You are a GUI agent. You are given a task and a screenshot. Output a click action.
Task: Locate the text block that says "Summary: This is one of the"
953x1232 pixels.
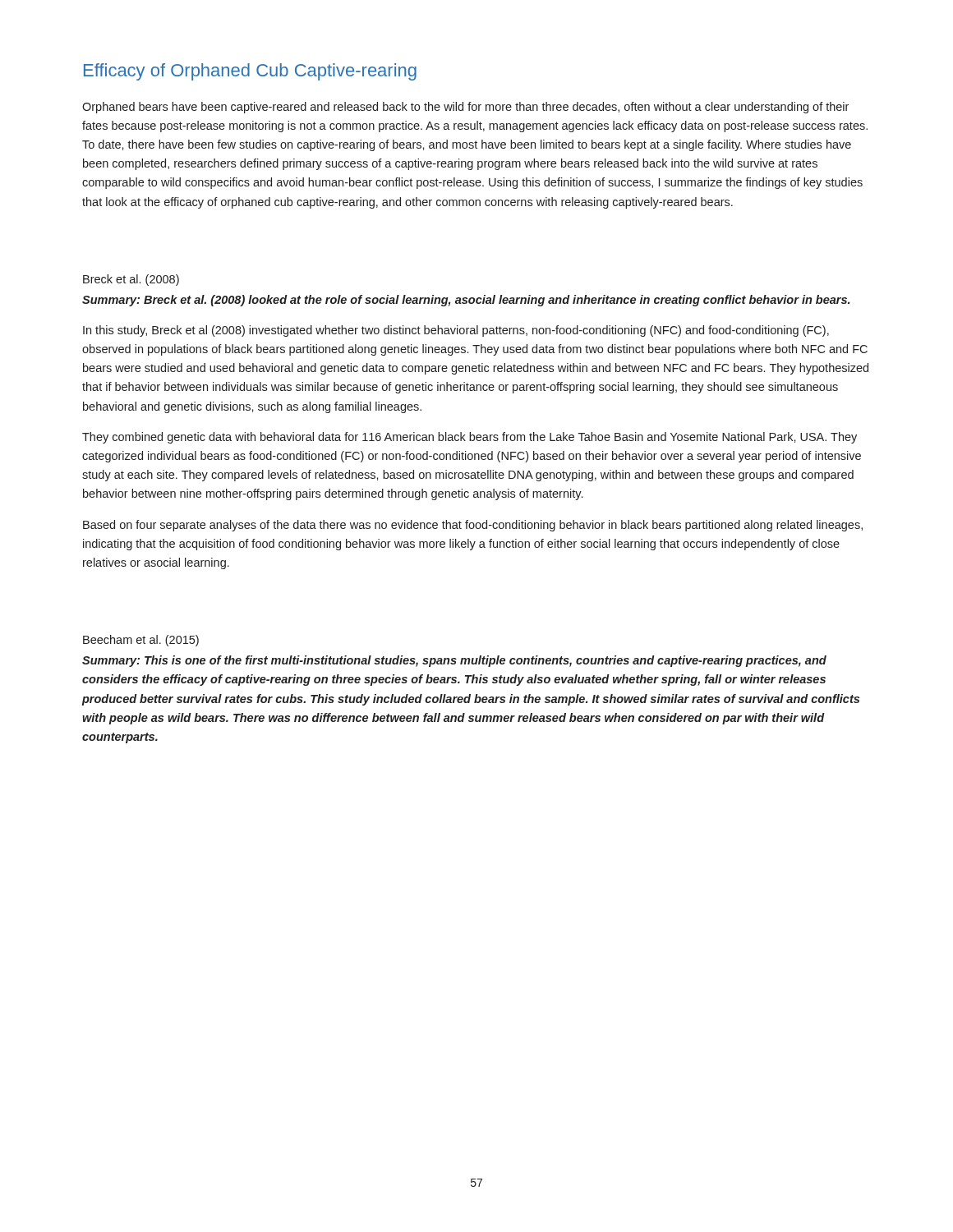click(476, 699)
